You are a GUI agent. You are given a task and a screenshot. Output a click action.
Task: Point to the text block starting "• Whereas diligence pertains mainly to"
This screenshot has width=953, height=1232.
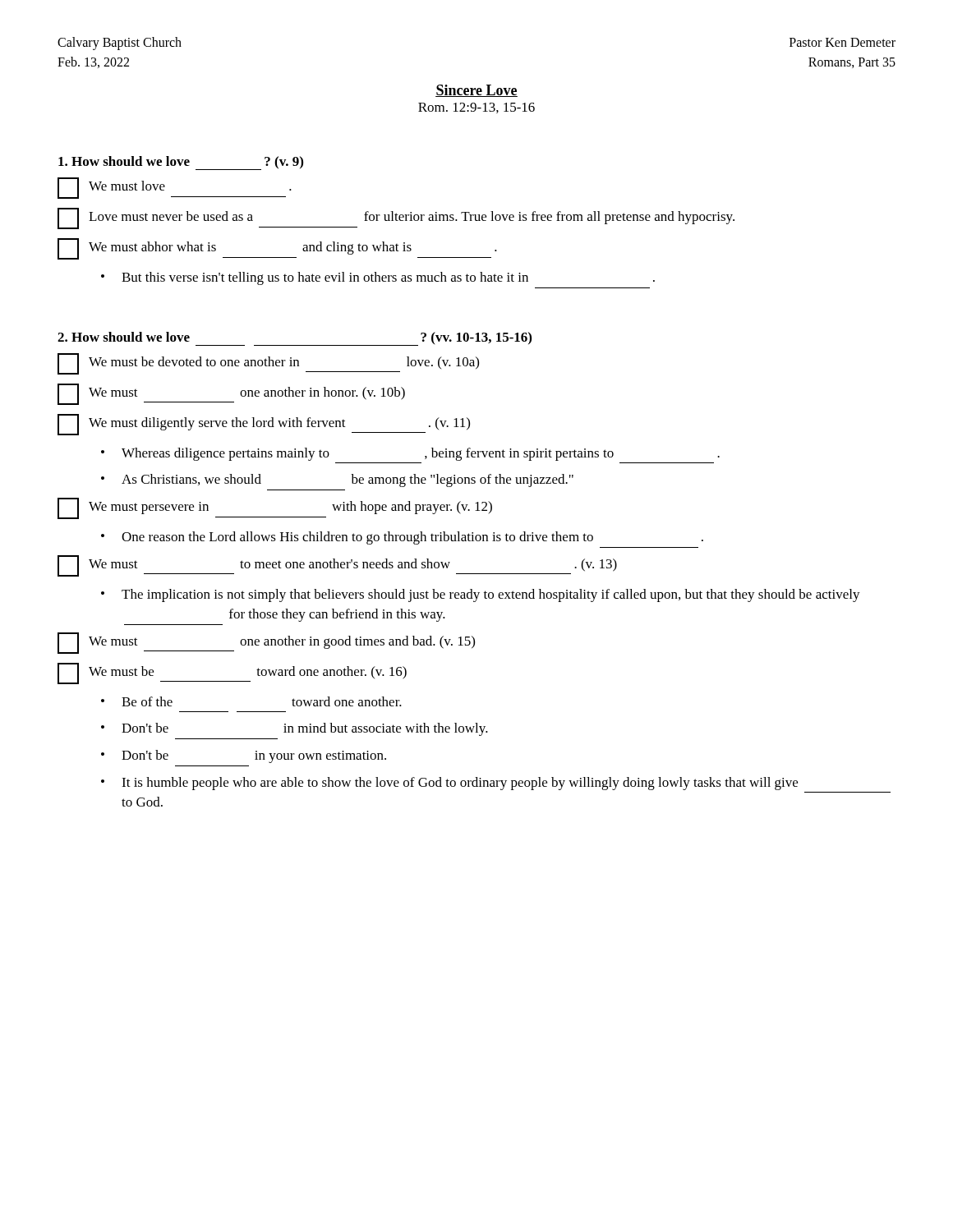[x=498, y=453]
